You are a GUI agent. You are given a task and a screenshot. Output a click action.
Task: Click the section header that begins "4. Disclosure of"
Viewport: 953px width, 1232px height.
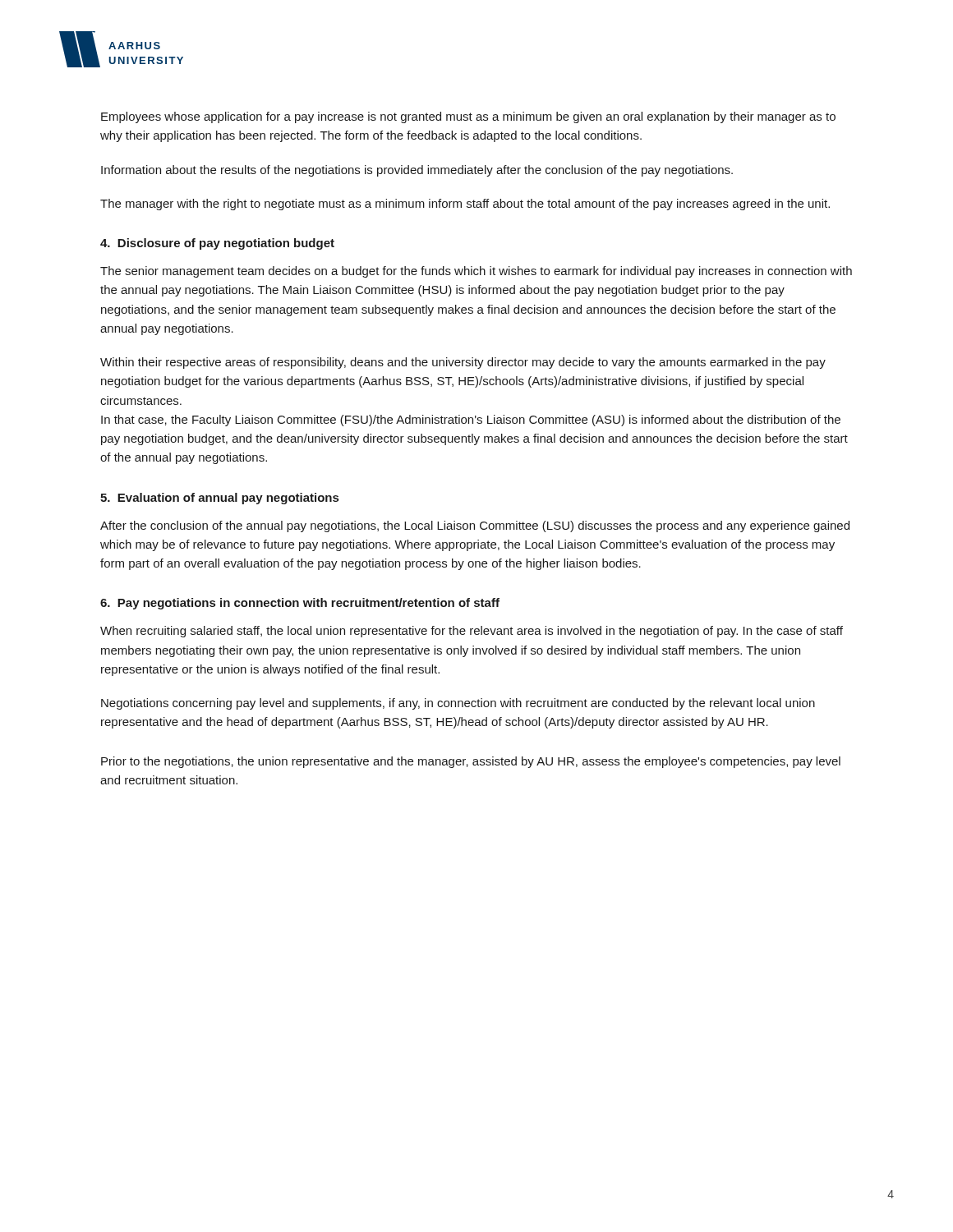217,243
